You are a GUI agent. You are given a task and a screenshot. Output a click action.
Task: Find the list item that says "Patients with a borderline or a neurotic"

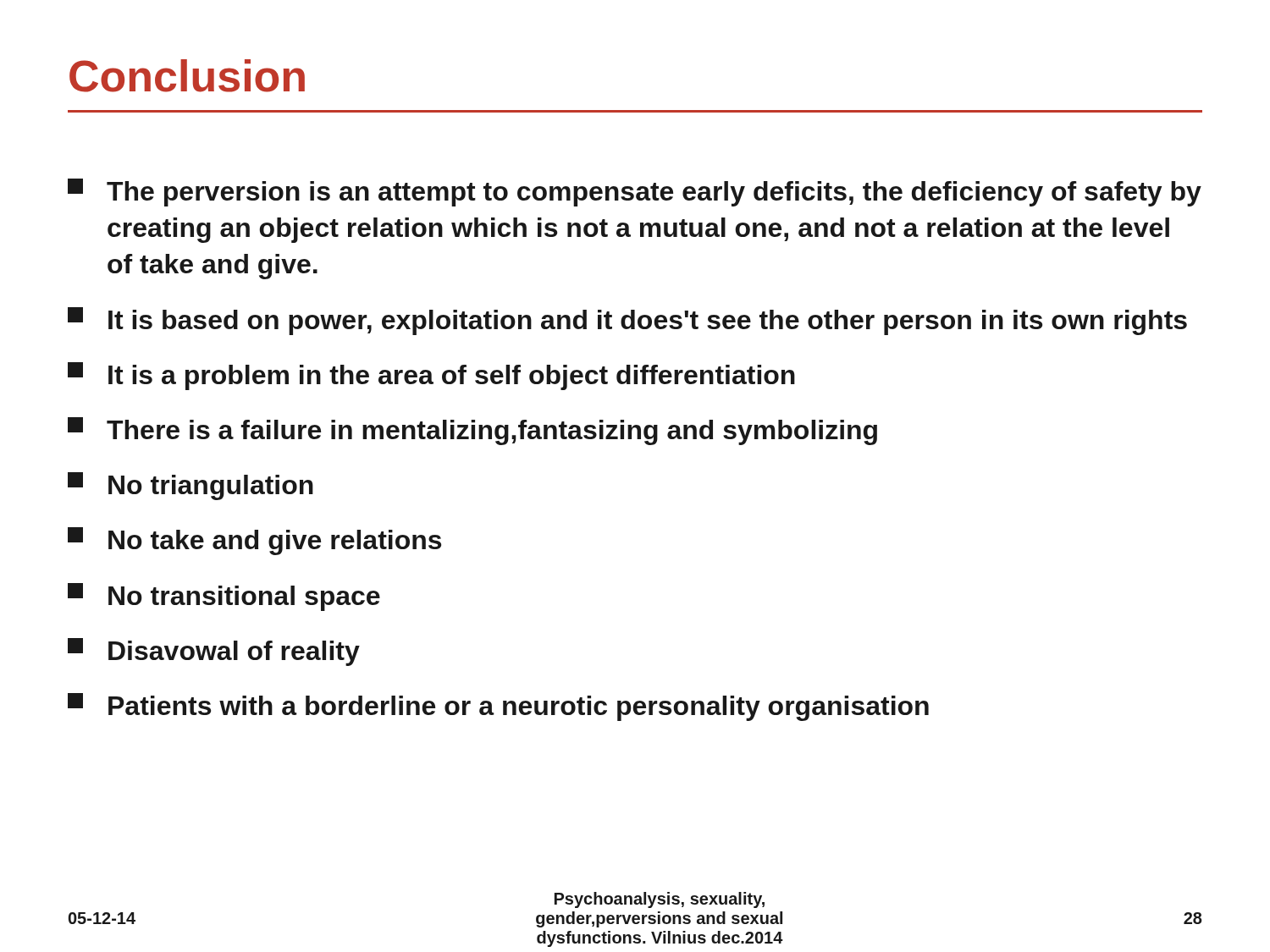pyautogui.click(x=499, y=706)
